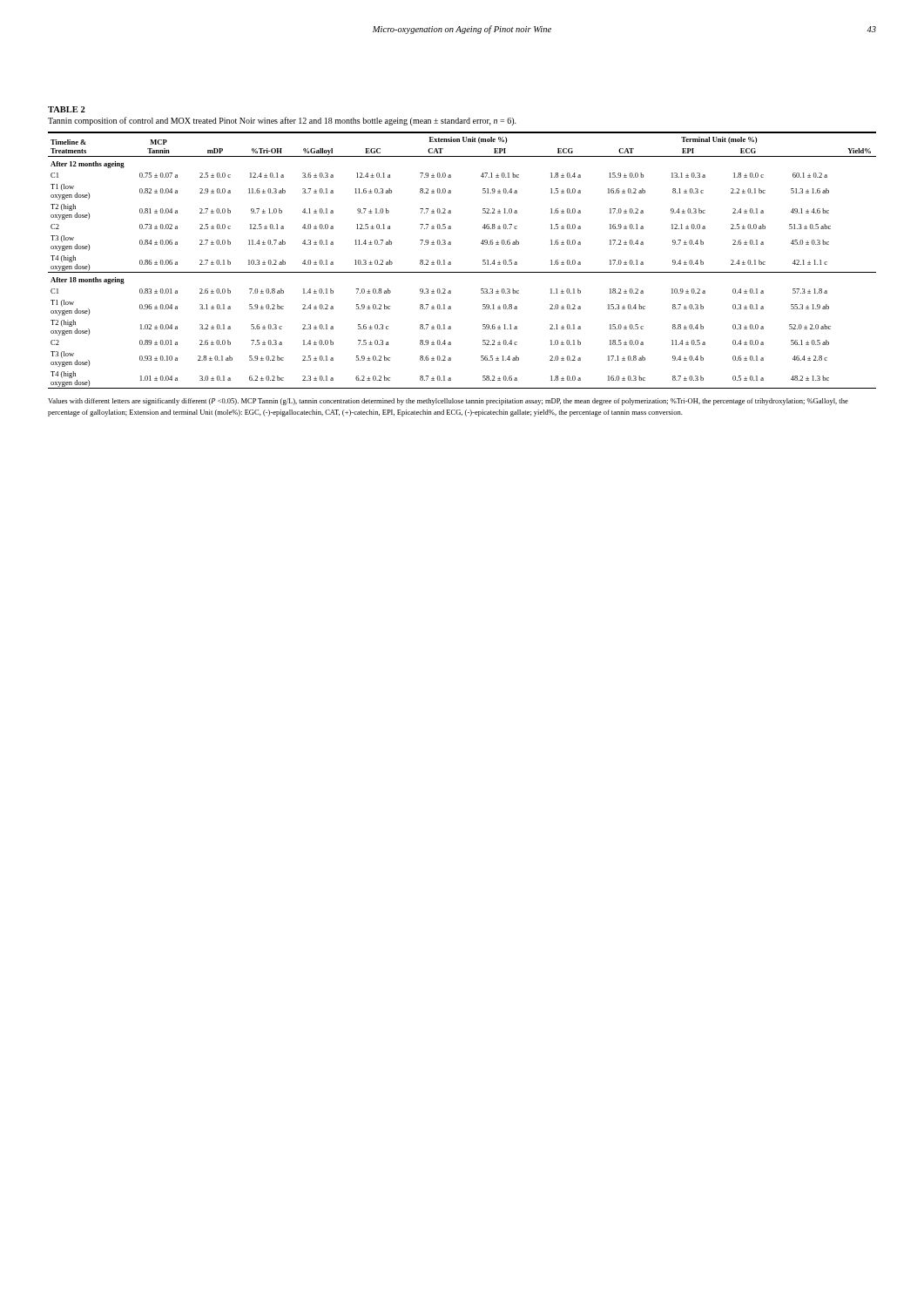Select the title containing "TABLE 2"
This screenshot has height=1307, width=924.
[66, 109]
